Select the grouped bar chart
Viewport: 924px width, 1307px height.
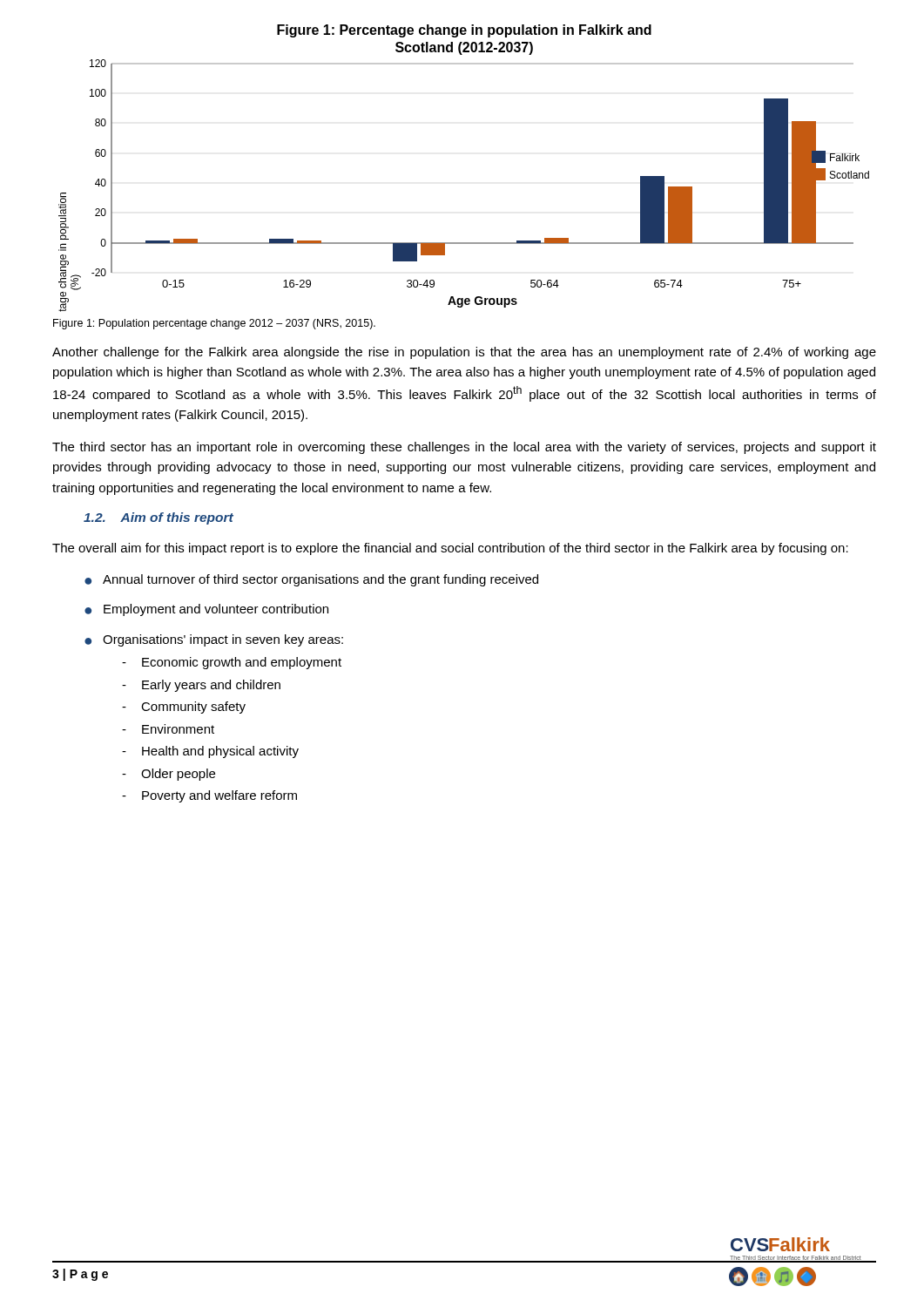coord(464,164)
